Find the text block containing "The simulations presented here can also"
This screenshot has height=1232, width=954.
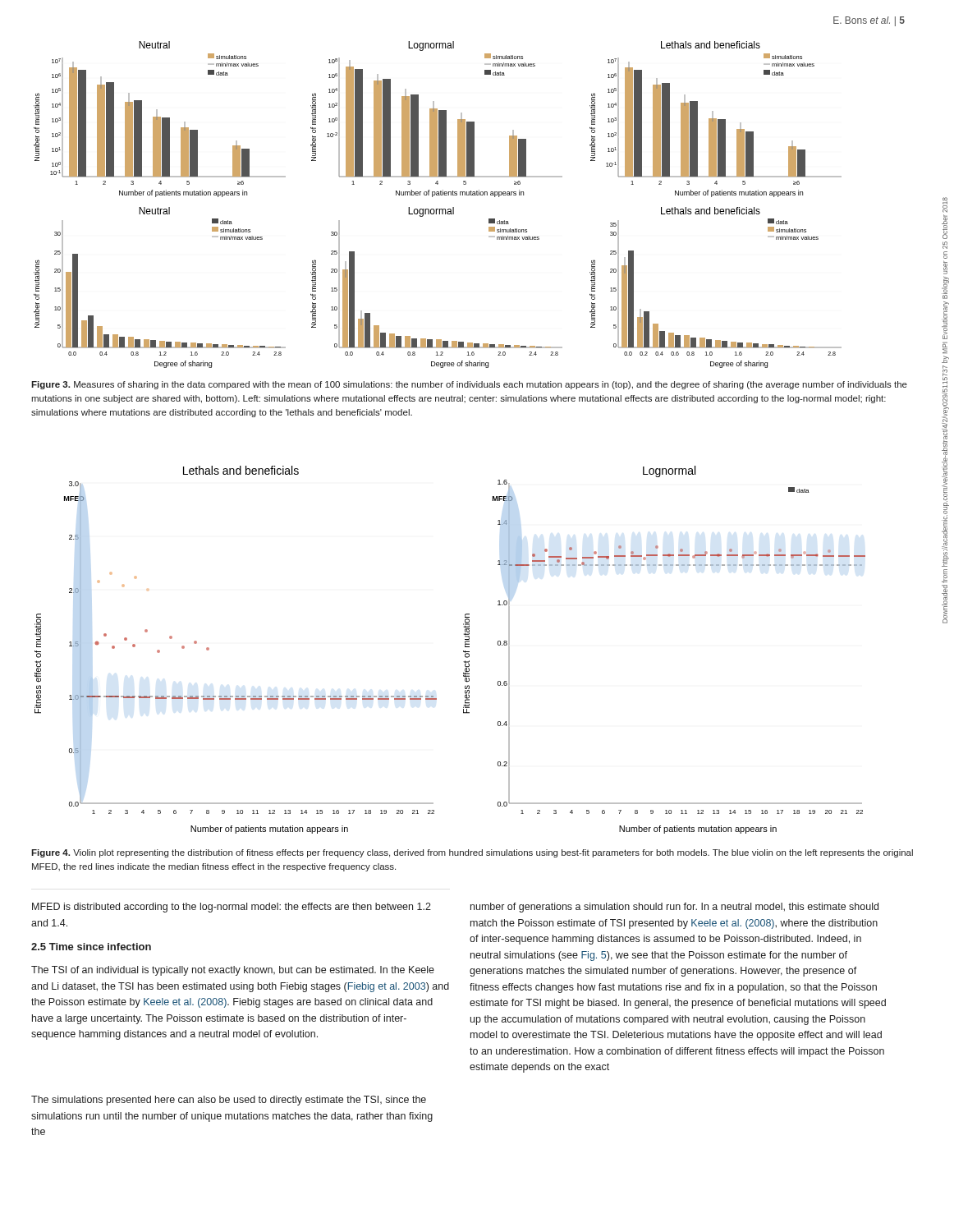click(x=232, y=1116)
